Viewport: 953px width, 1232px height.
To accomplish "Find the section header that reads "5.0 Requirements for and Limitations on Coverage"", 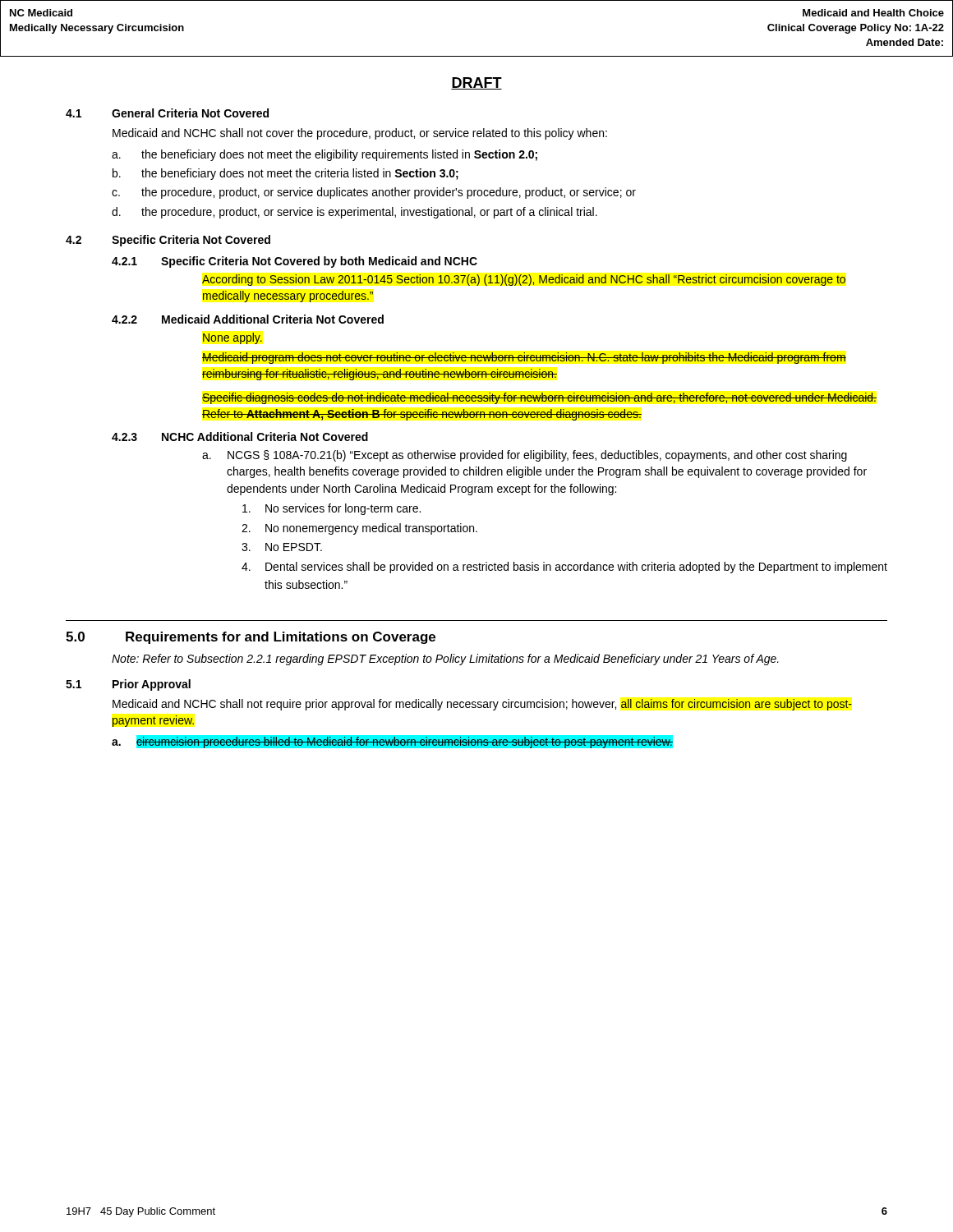I will (251, 638).
